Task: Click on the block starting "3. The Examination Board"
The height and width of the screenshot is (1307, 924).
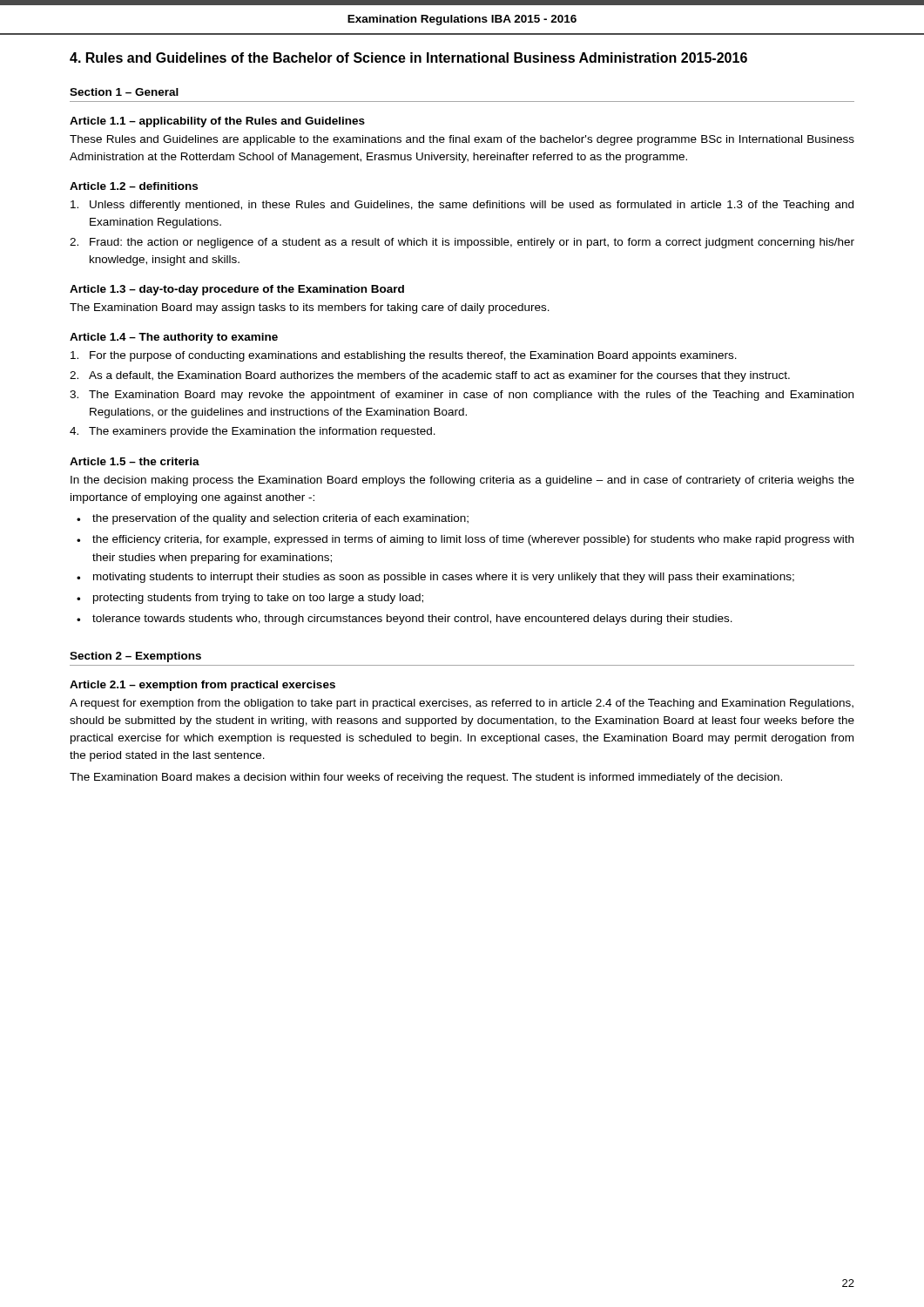Action: click(462, 403)
